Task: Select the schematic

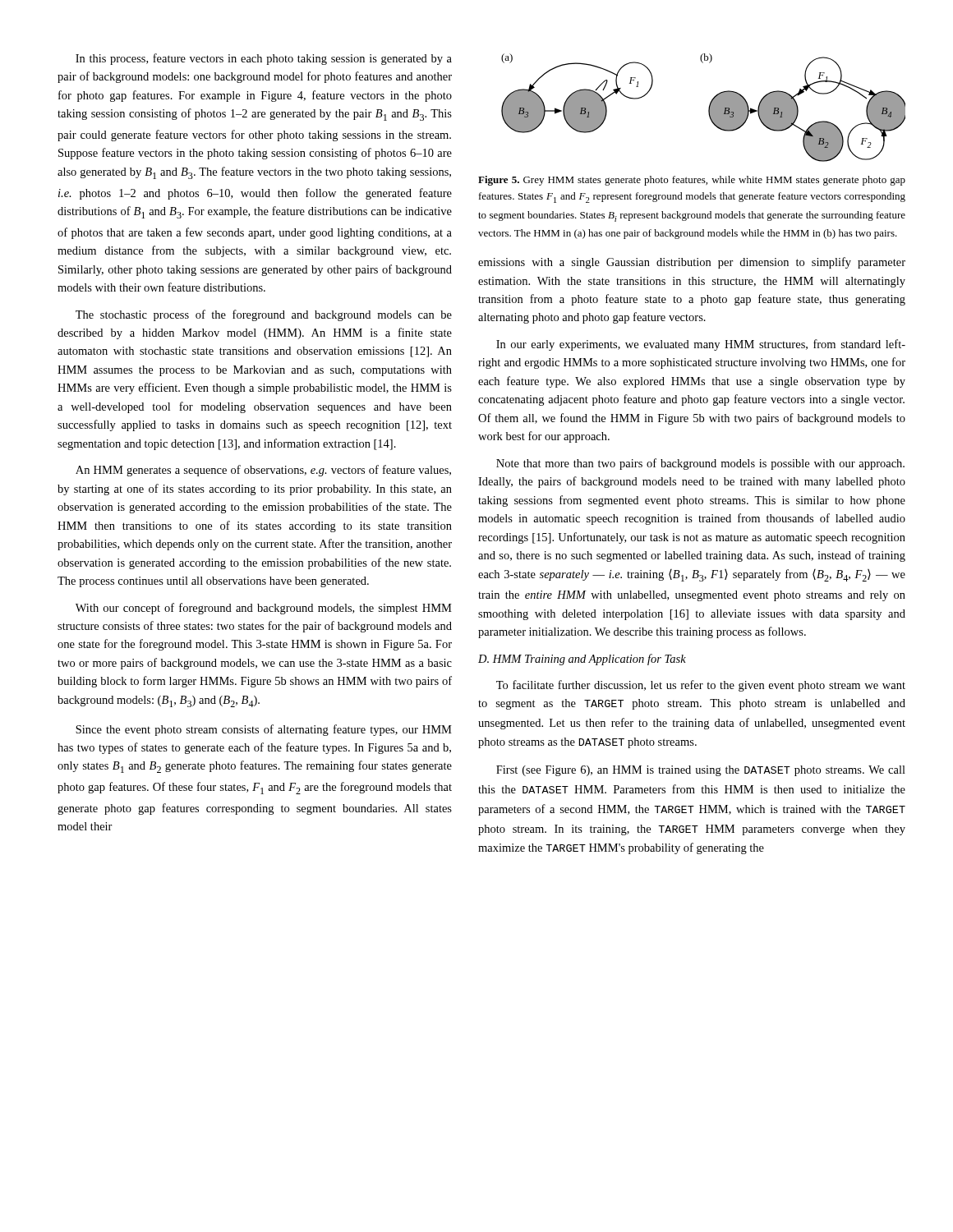Action: coord(692,109)
